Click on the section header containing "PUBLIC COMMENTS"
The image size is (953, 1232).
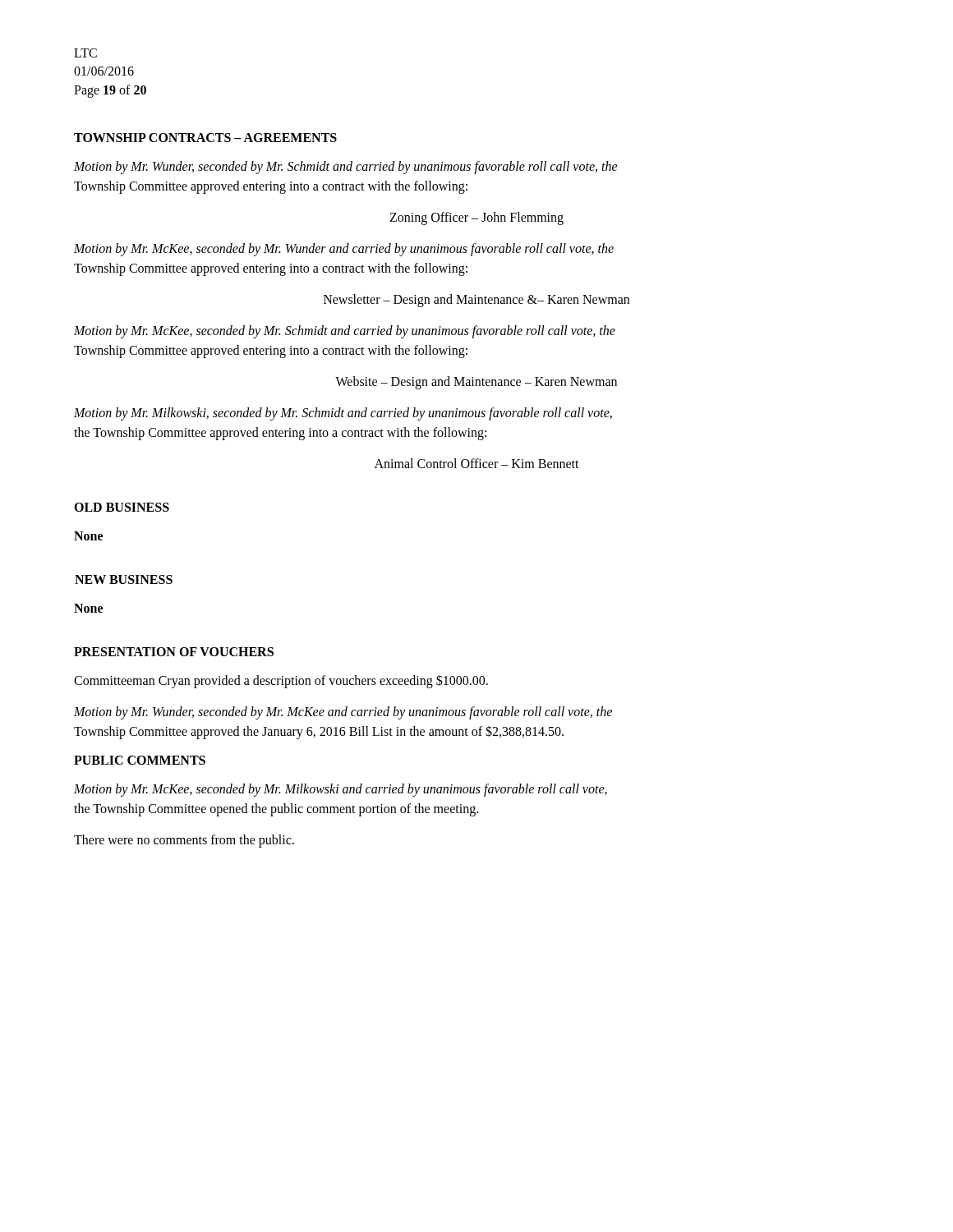140,760
